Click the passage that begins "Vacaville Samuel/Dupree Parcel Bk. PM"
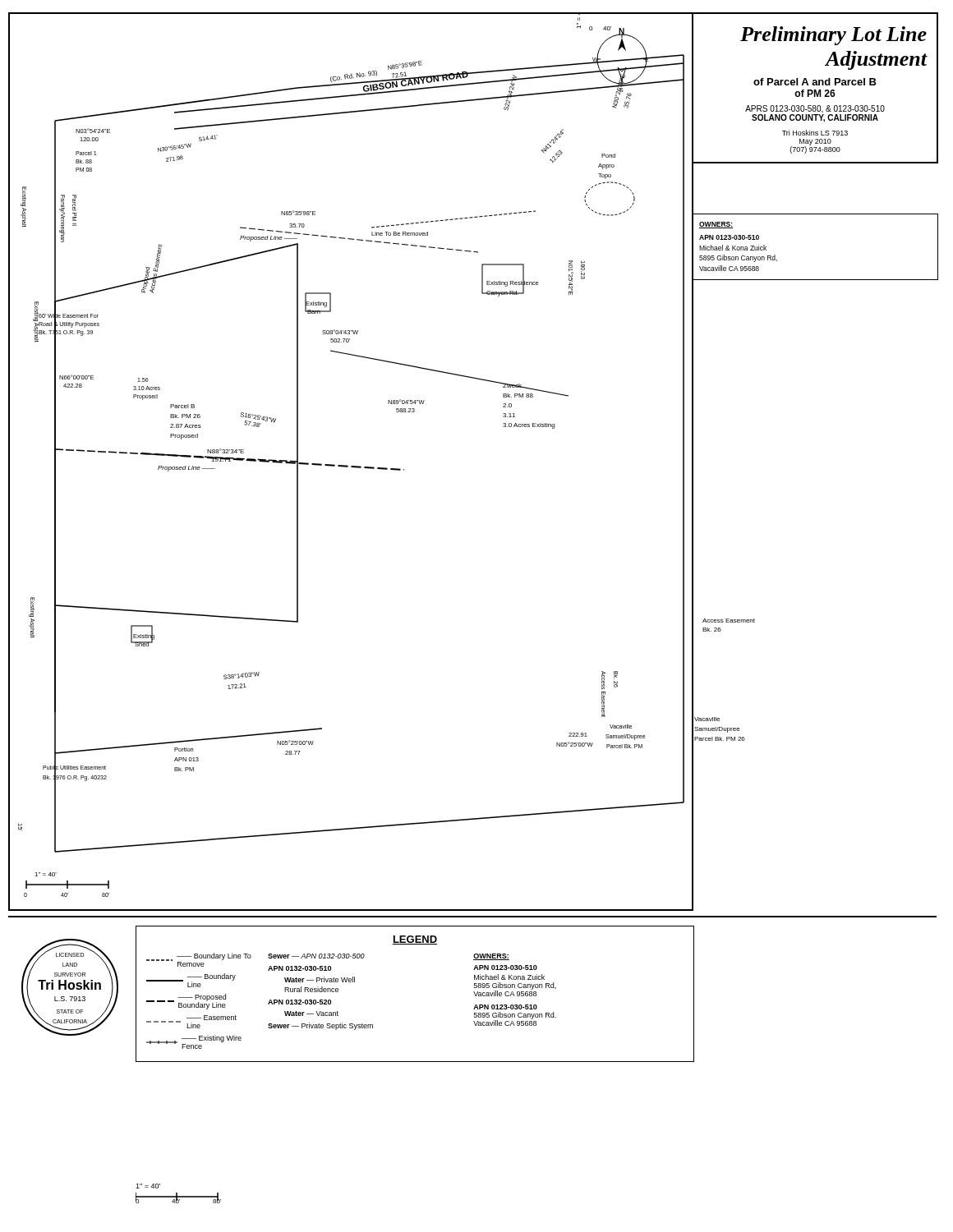This screenshot has height=1232, width=953. coord(707,719)
